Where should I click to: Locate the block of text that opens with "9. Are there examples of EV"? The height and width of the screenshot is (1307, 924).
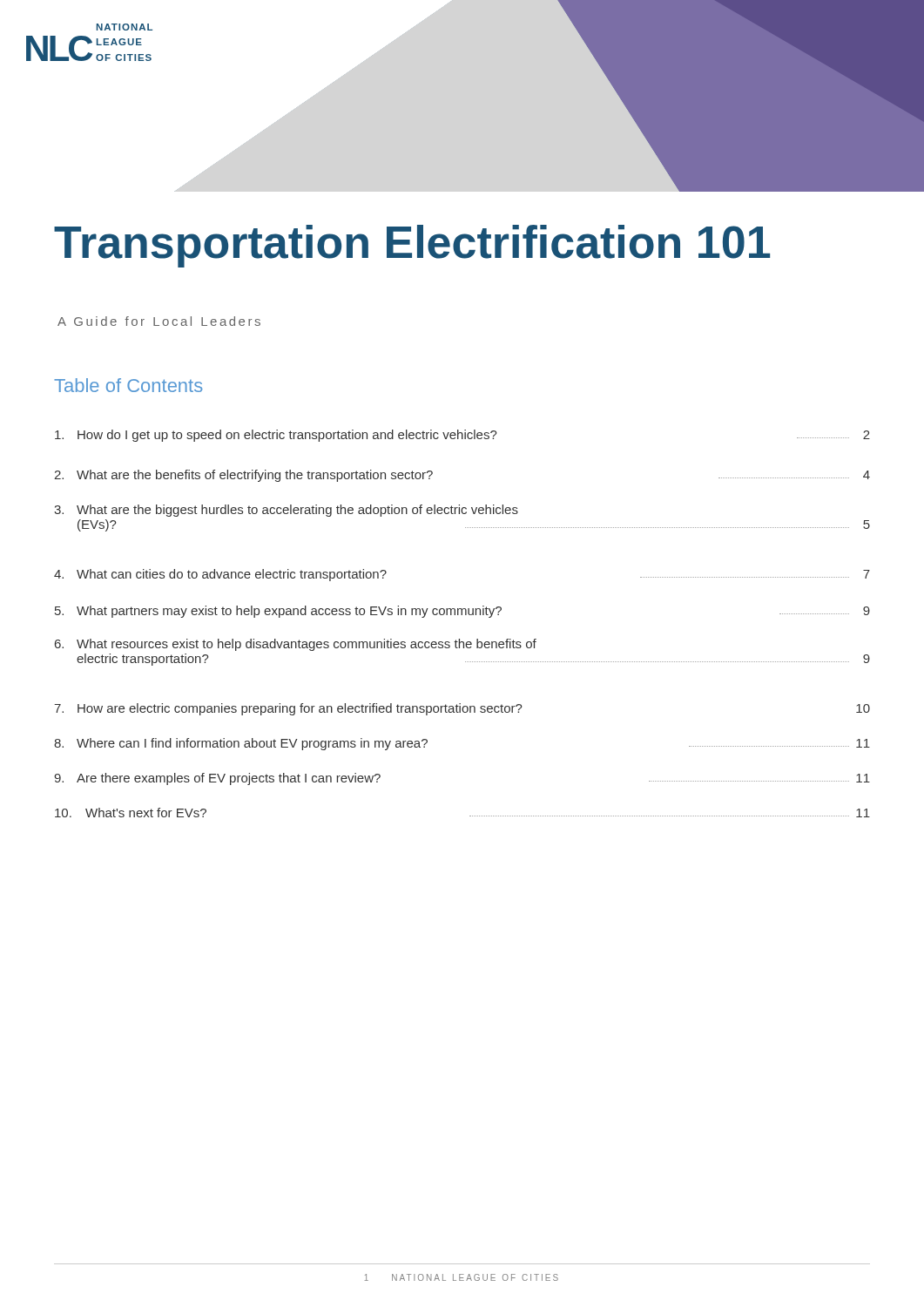(231, 779)
